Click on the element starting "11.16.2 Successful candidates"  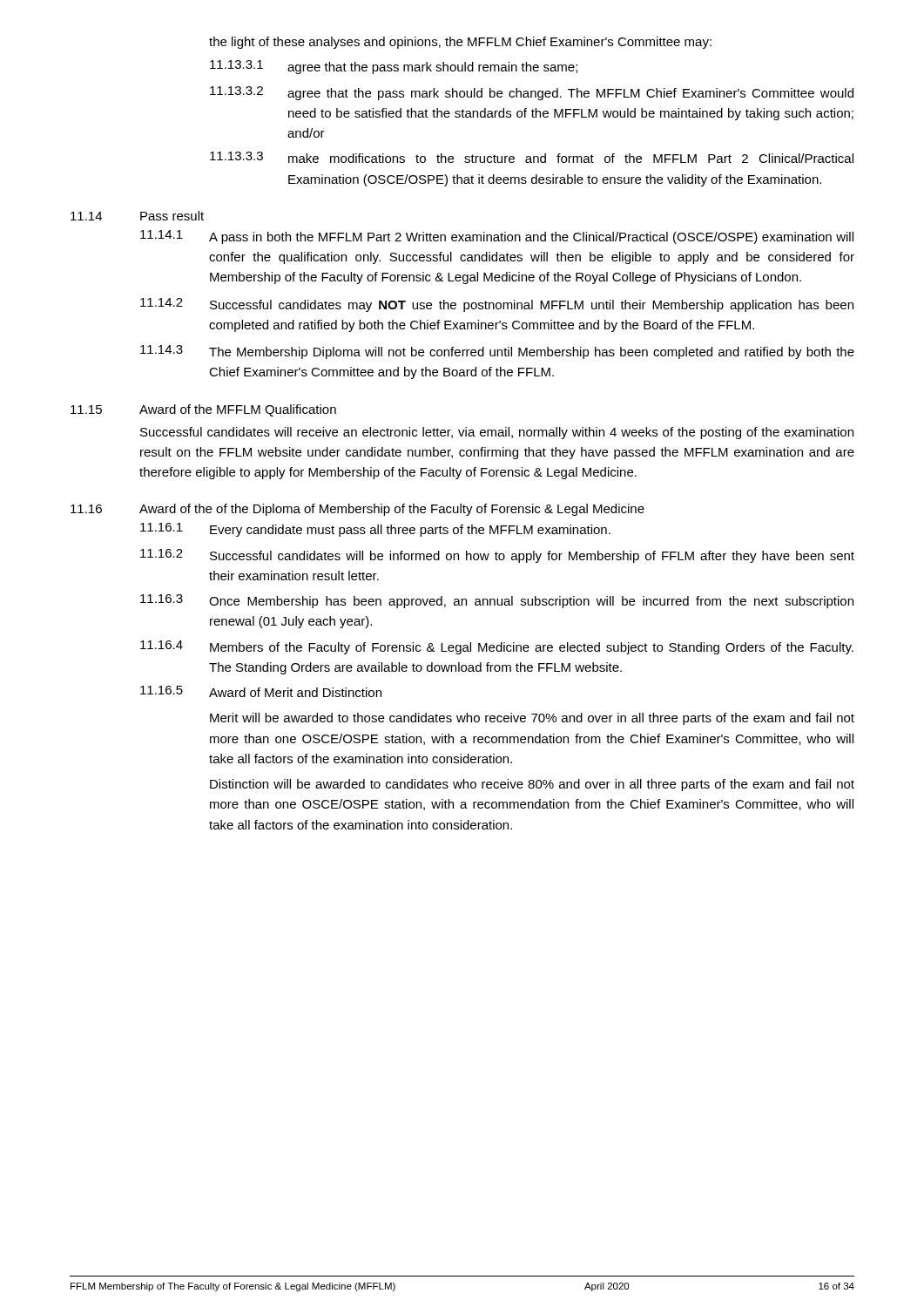point(497,565)
